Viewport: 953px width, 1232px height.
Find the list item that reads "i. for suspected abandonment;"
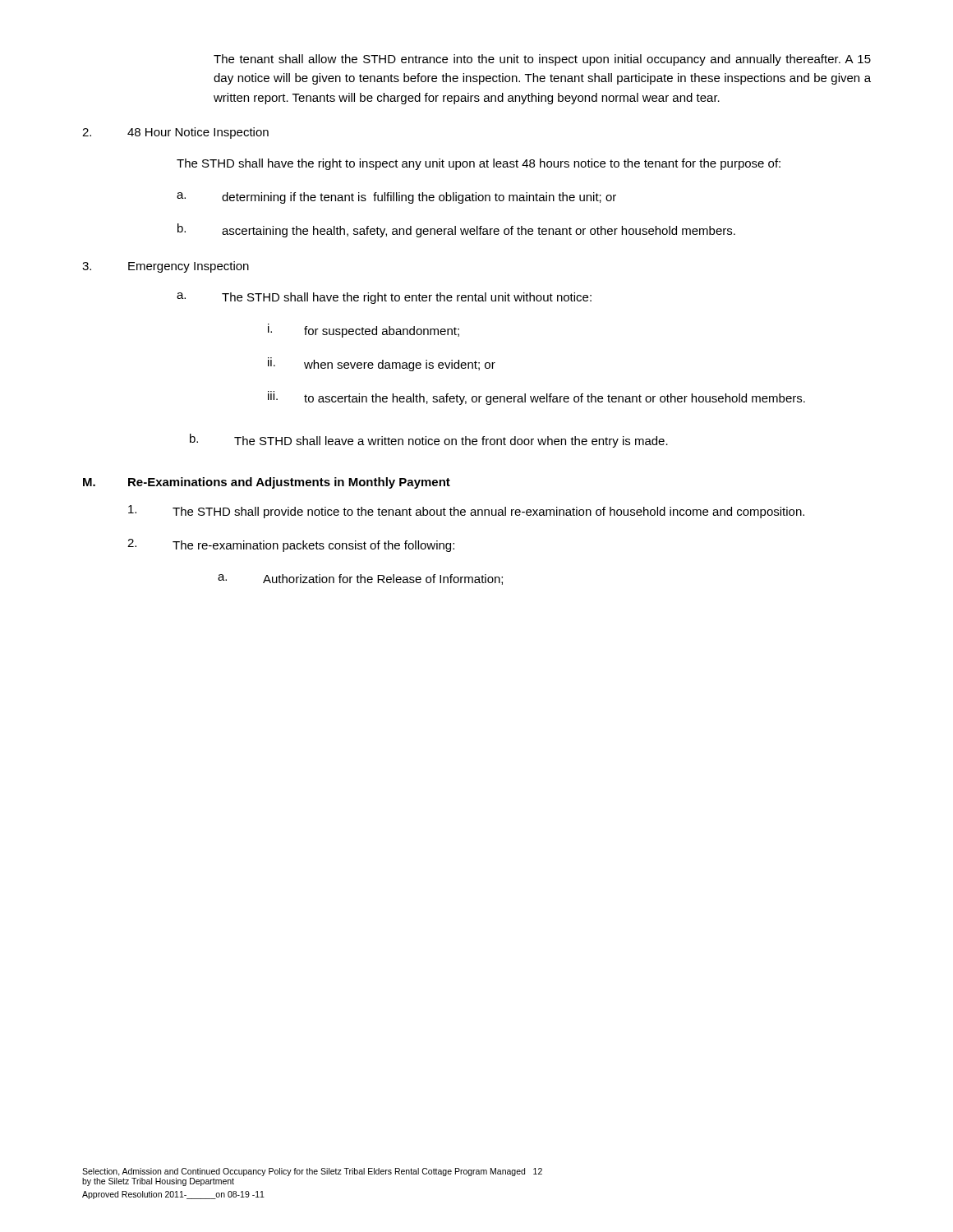[x=364, y=331]
